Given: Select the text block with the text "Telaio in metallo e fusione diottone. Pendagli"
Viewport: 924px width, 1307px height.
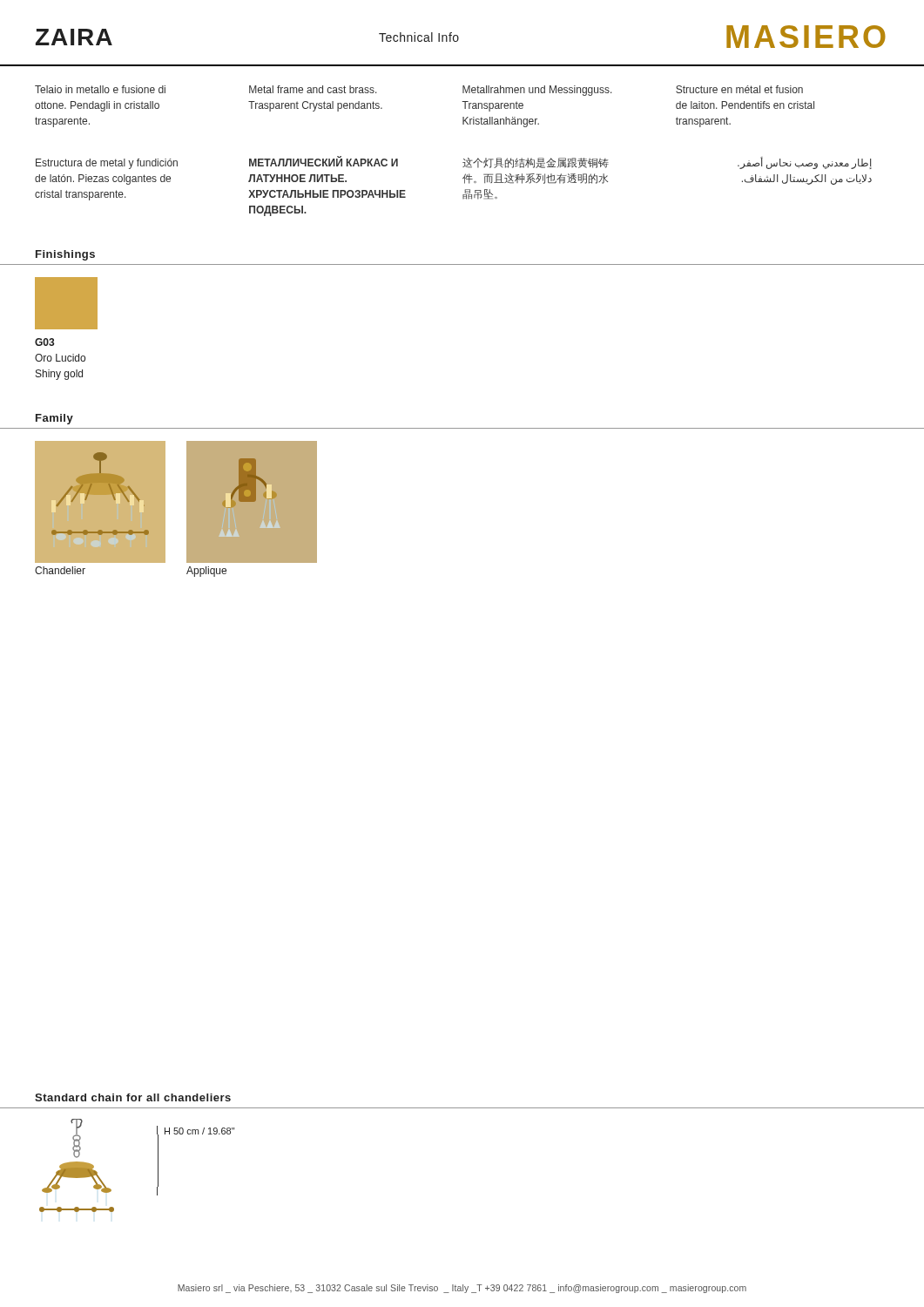Looking at the screenshot, I should 100,105.
